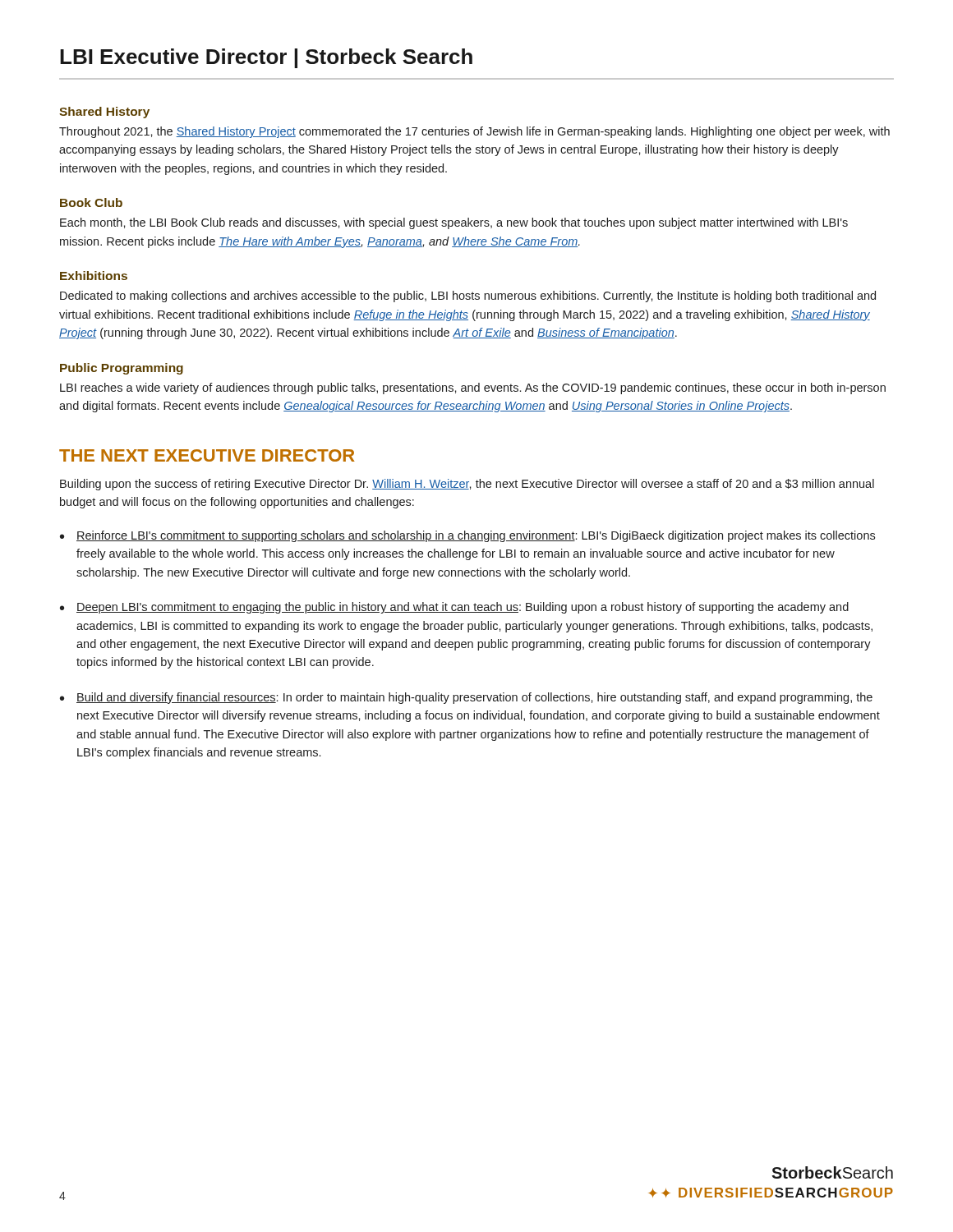Navigate to the text starting "Each month, the LBI Book Club reads"
This screenshot has width=953, height=1232.
454,232
